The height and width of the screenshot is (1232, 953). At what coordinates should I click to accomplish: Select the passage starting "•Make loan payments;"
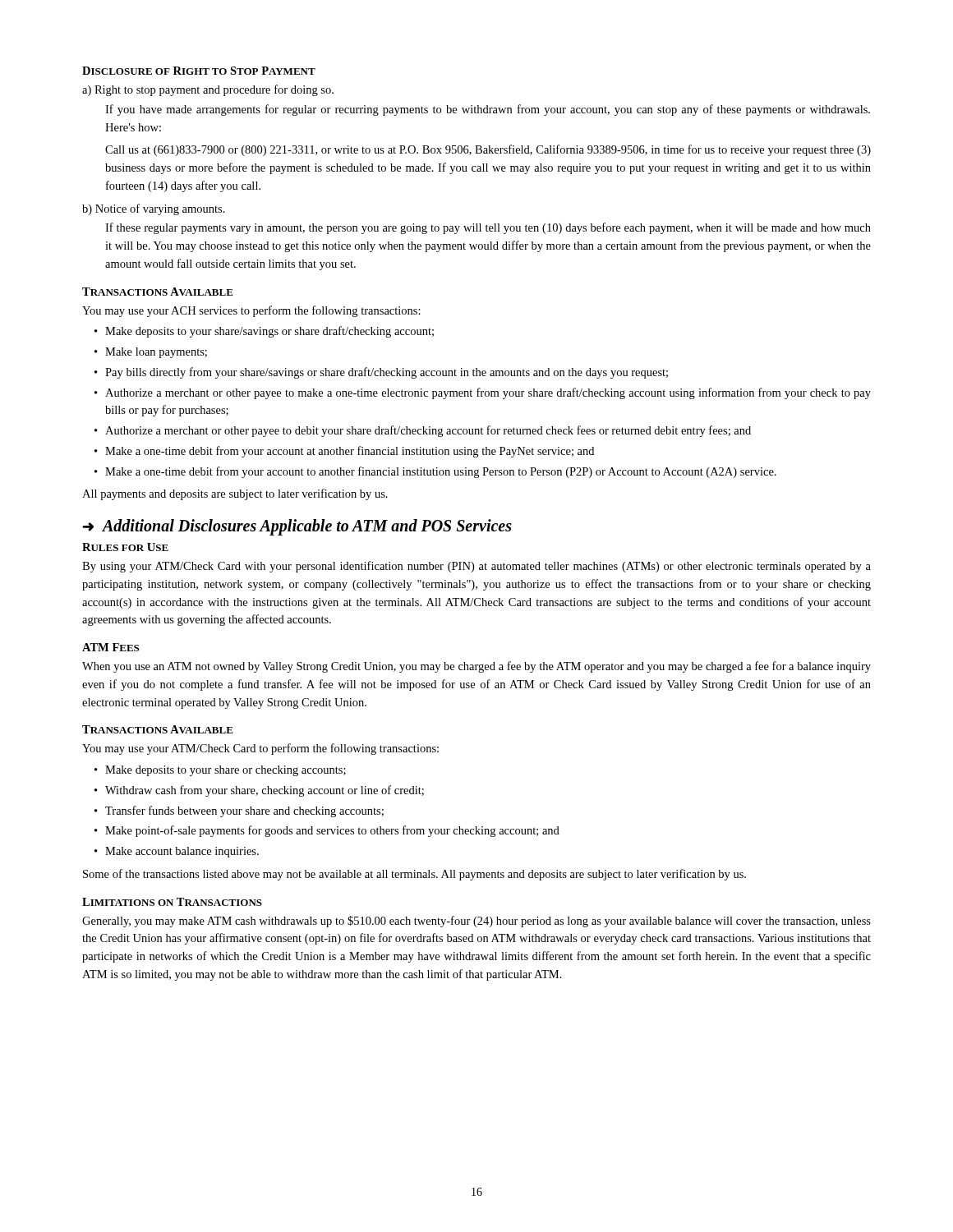point(151,352)
